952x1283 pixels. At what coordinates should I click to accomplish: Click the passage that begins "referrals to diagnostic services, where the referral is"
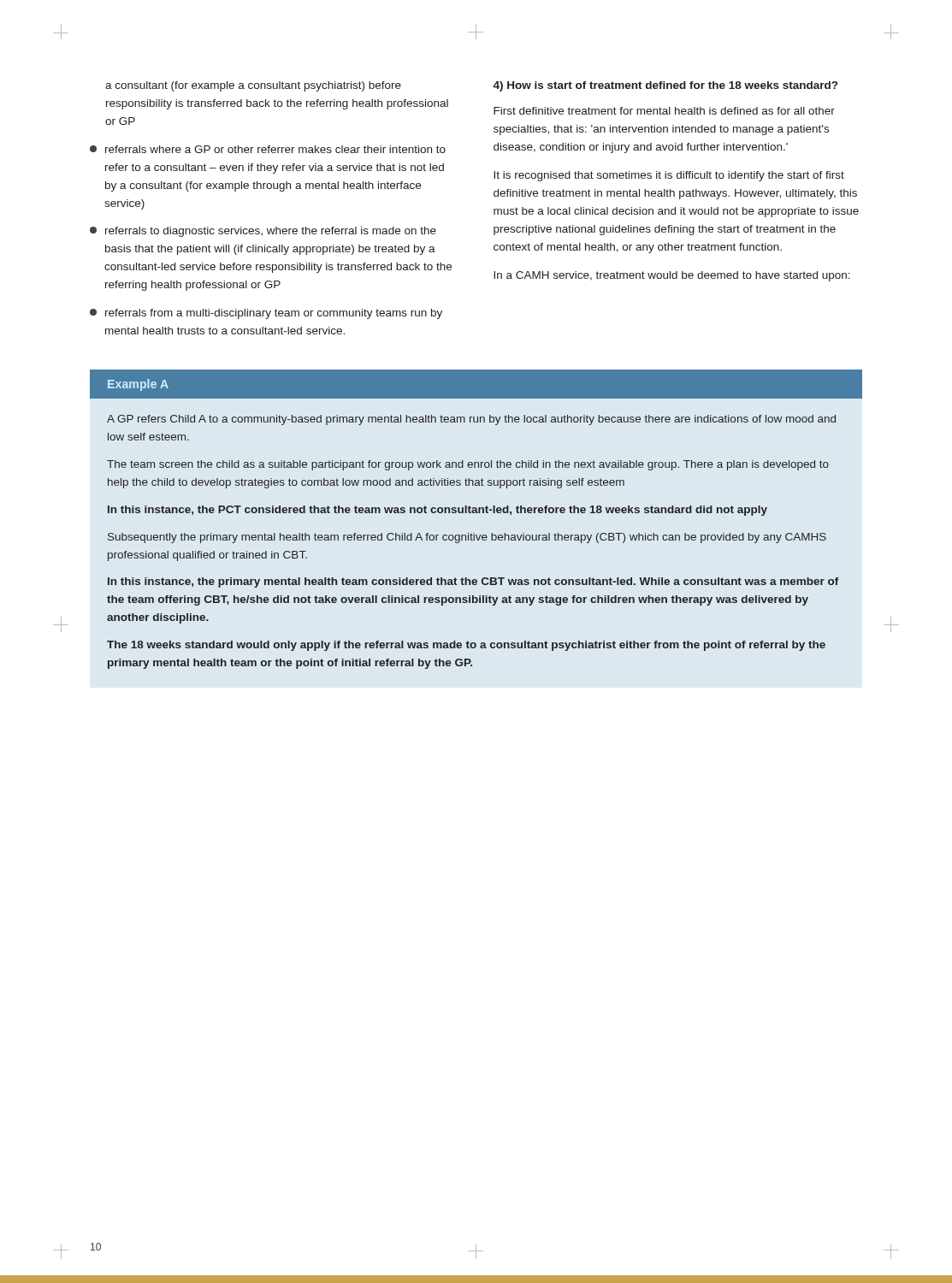274,259
